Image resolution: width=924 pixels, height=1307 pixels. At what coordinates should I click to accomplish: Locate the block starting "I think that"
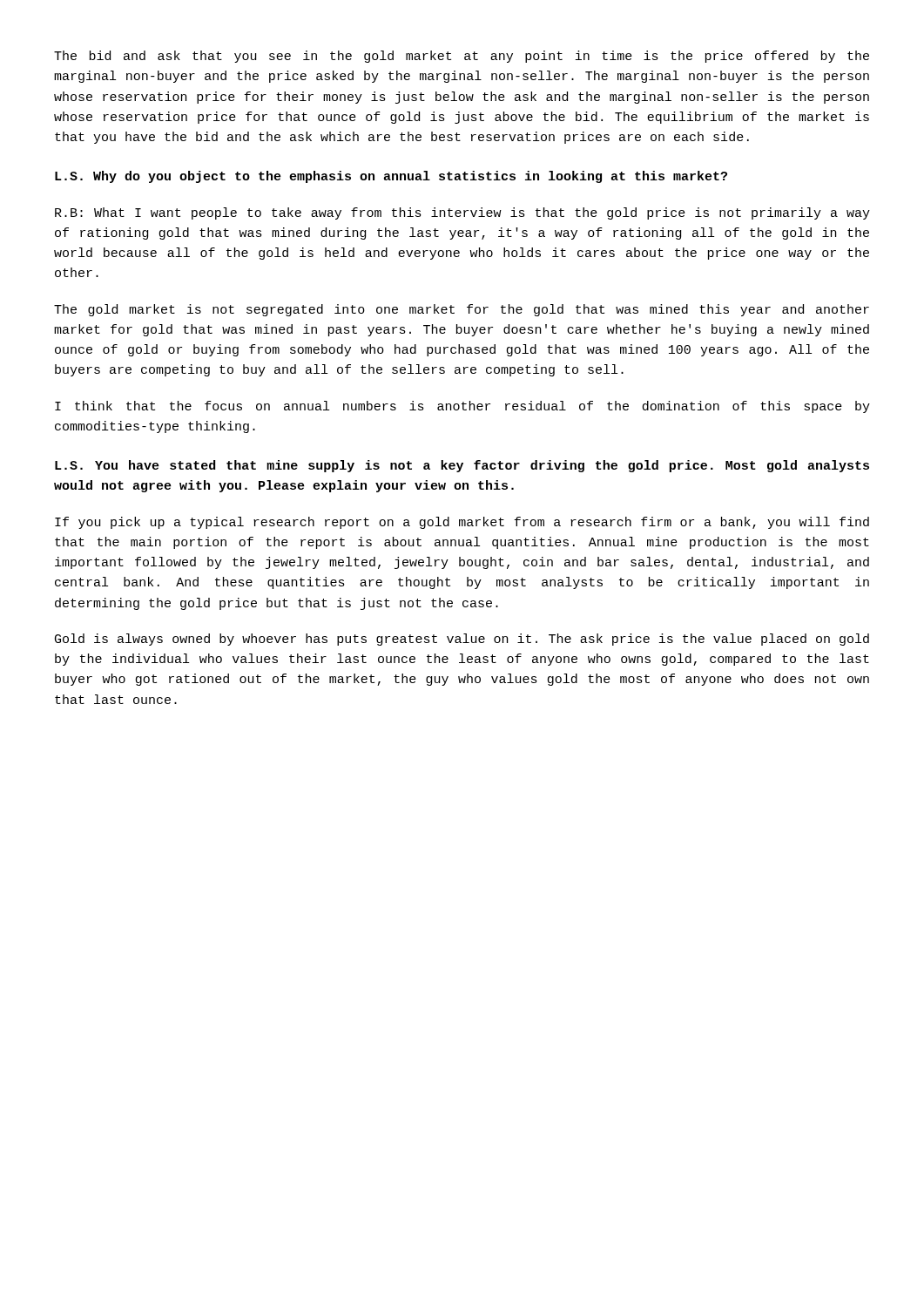[462, 417]
